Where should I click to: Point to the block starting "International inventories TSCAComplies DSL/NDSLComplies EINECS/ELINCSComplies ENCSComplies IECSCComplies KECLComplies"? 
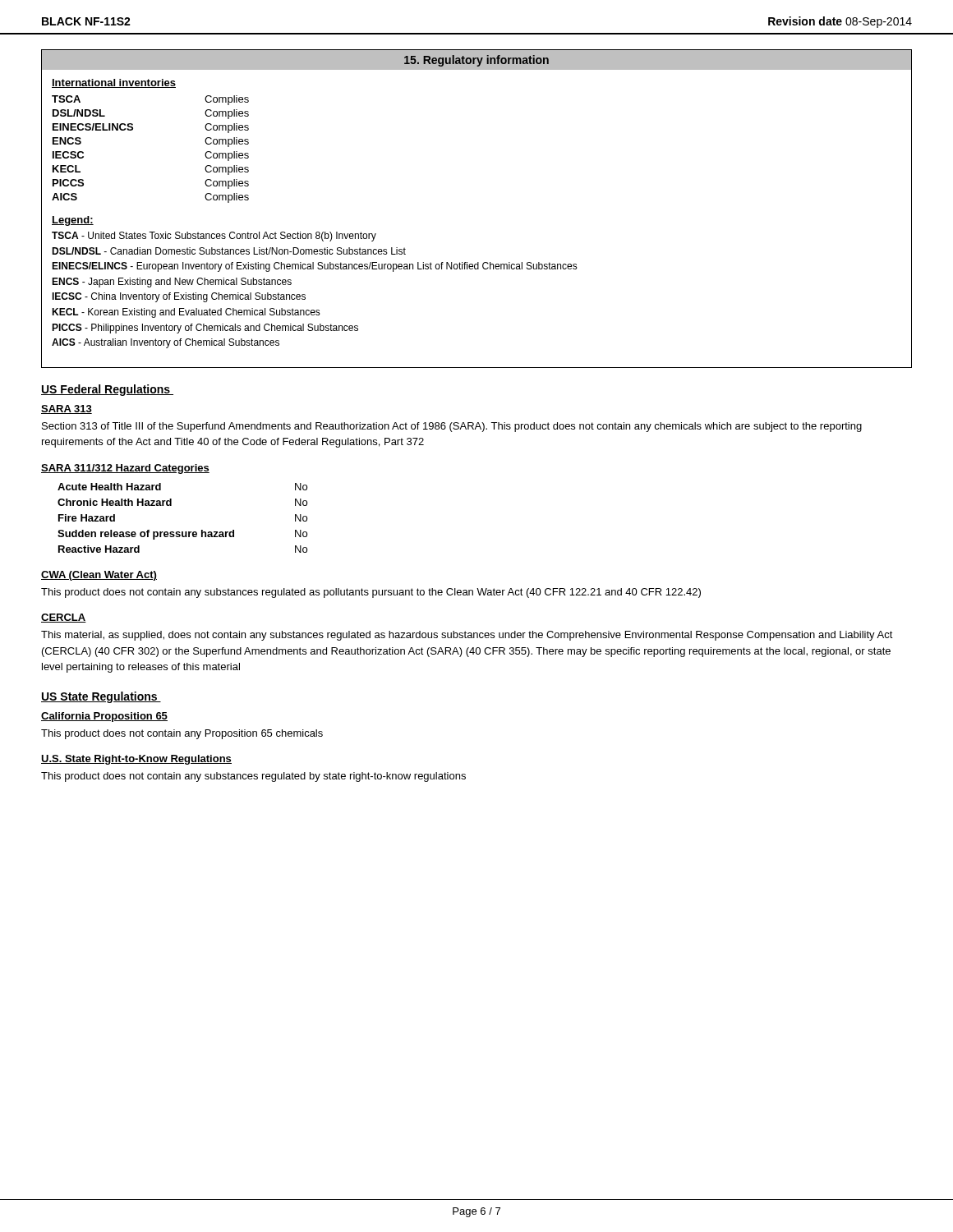pyautogui.click(x=114, y=83)
